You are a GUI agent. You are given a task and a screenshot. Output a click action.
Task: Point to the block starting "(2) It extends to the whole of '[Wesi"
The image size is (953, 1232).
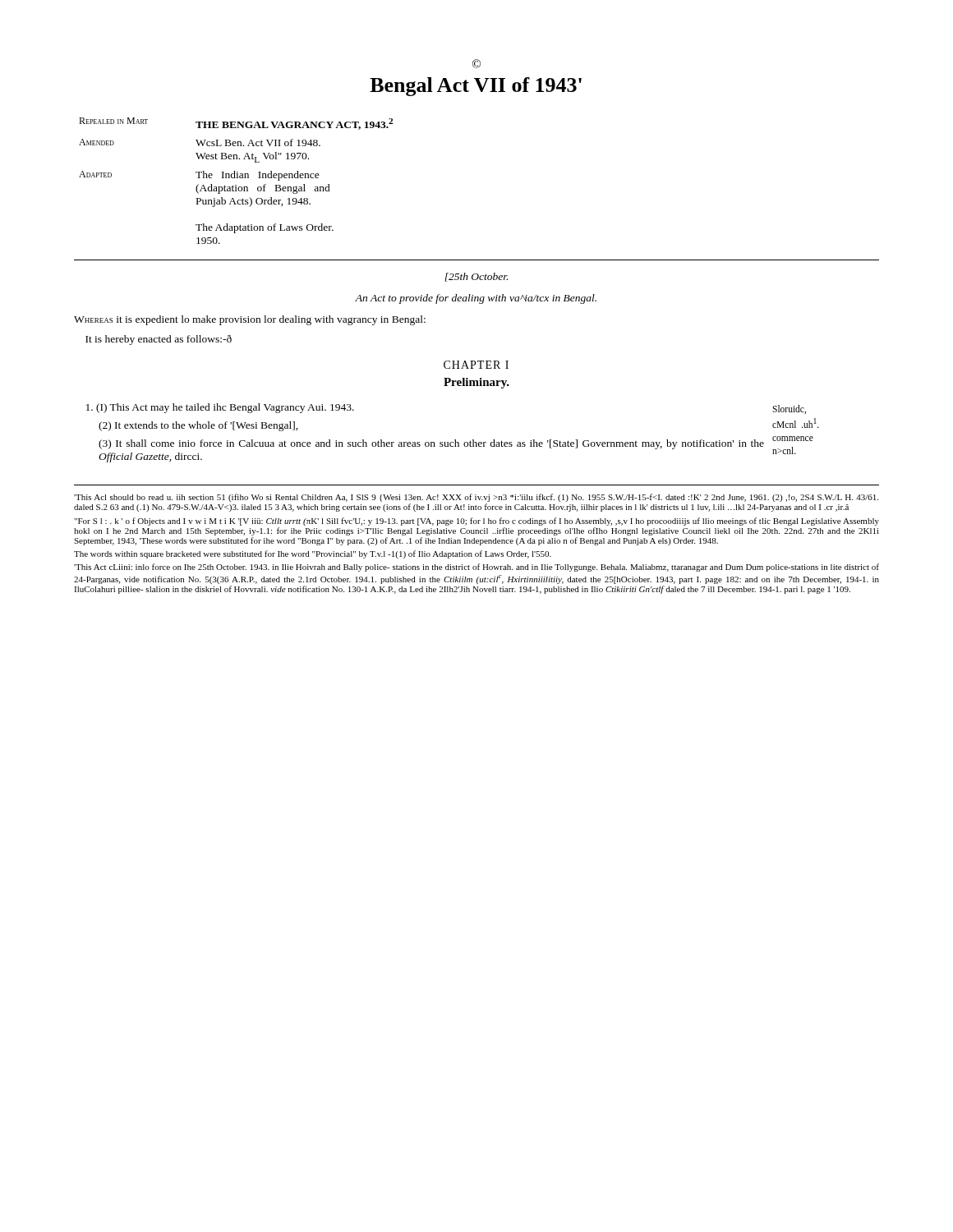pos(198,425)
